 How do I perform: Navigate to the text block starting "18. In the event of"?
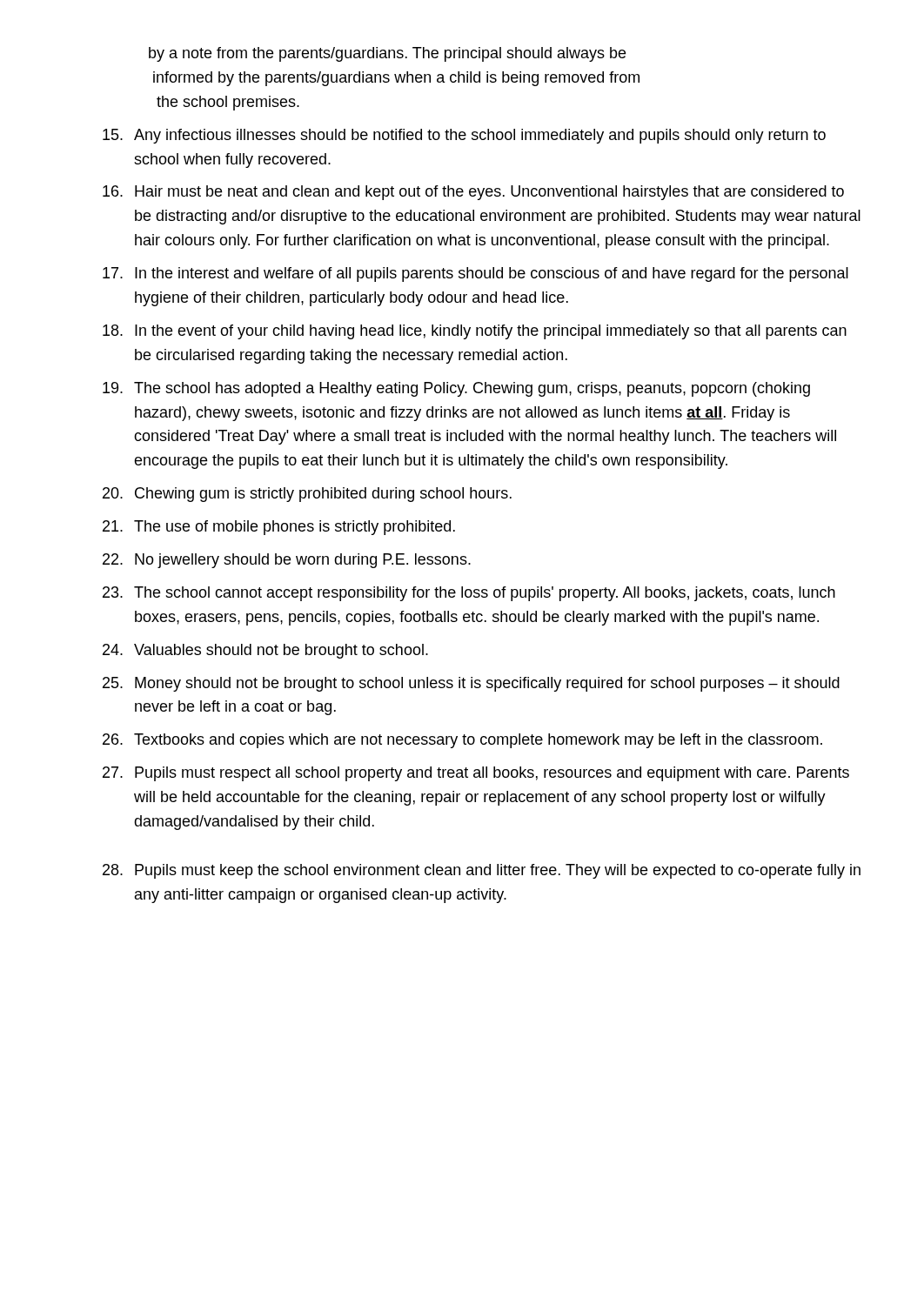[471, 343]
